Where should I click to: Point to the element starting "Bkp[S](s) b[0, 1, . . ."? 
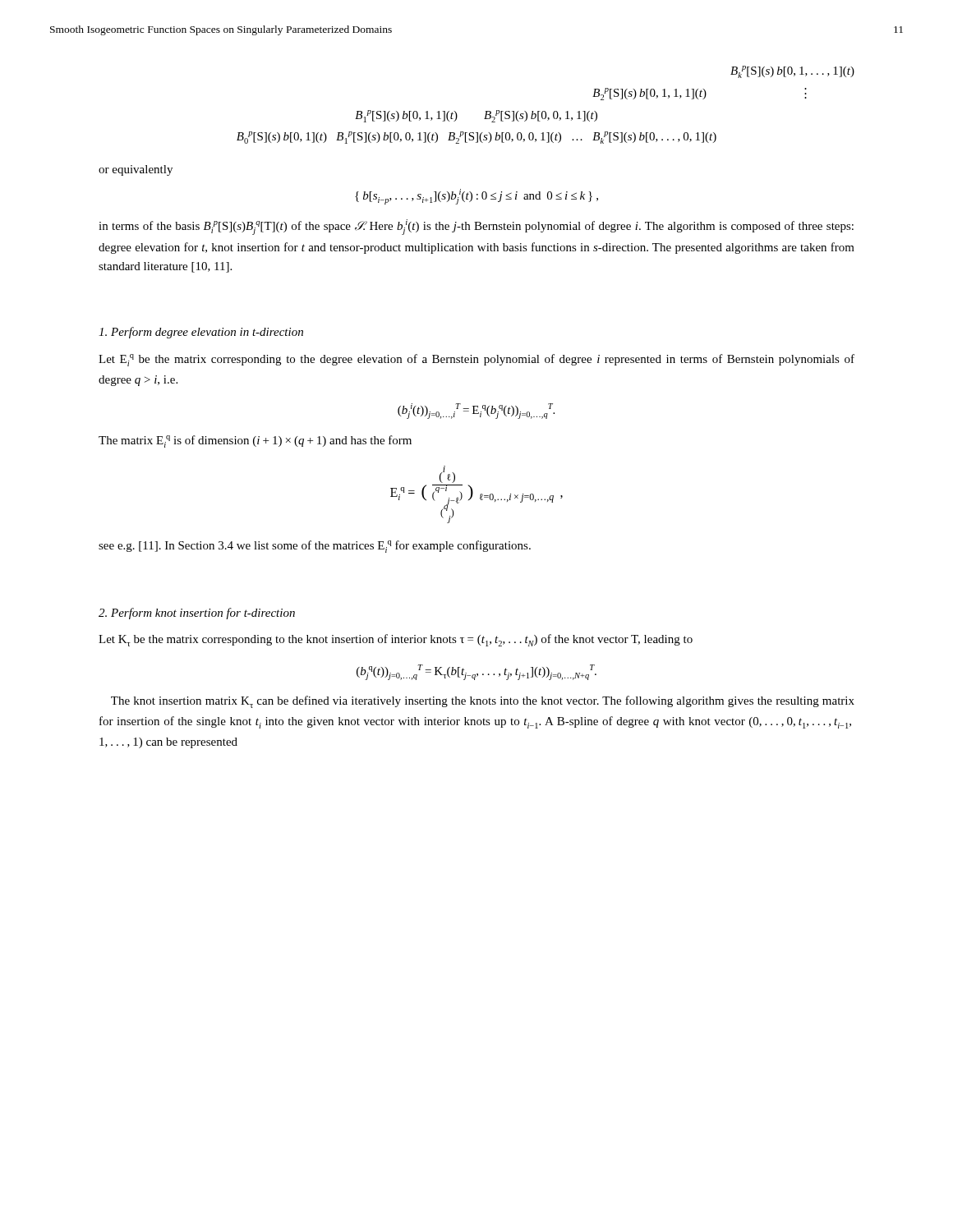(476, 105)
